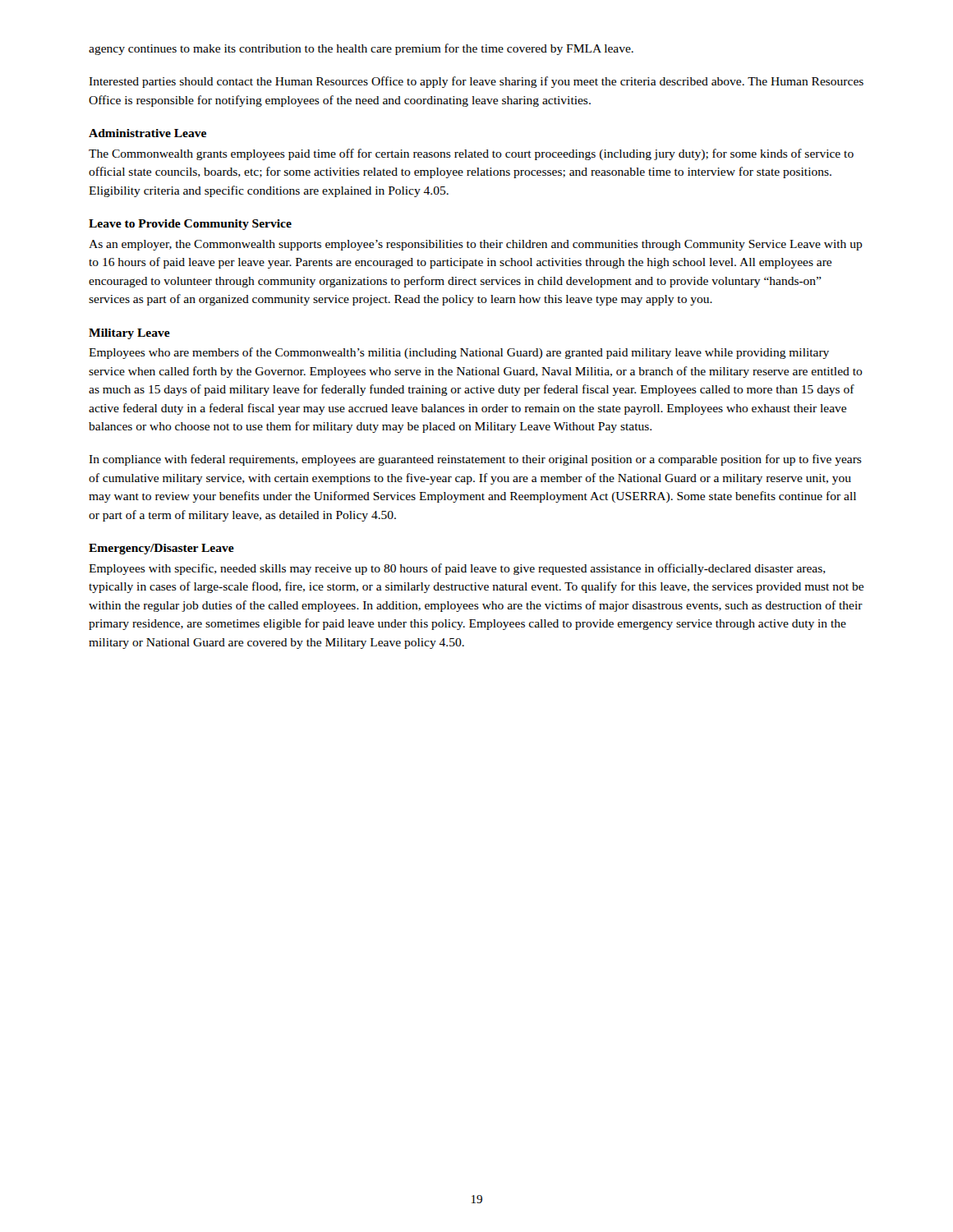This screenshot has height=1232, width=953.
Task: Find the text block starting "Employees with specific, needed skills may"
Action: (x=476, y=605)
